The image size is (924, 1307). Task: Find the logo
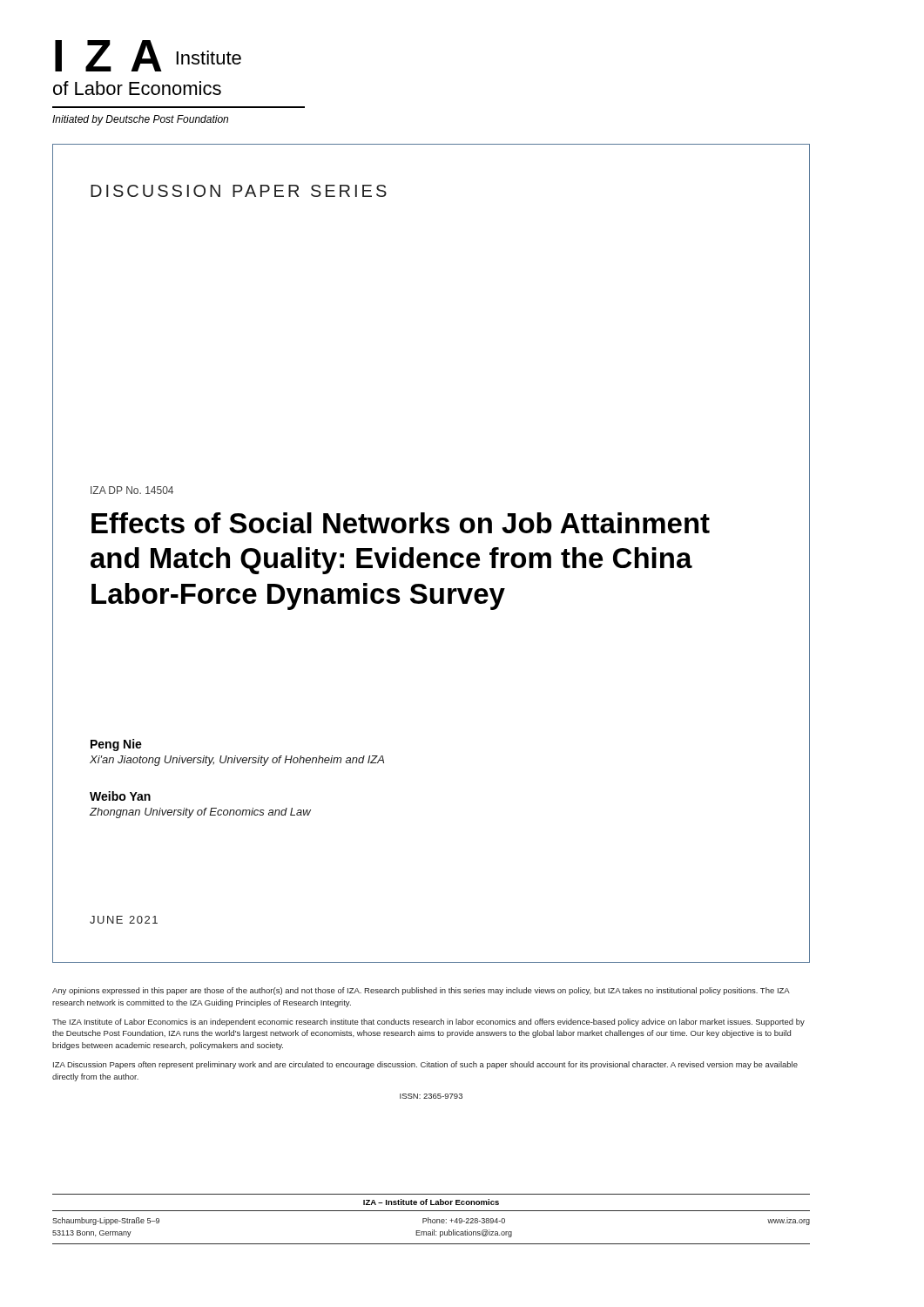click(192, 79)
